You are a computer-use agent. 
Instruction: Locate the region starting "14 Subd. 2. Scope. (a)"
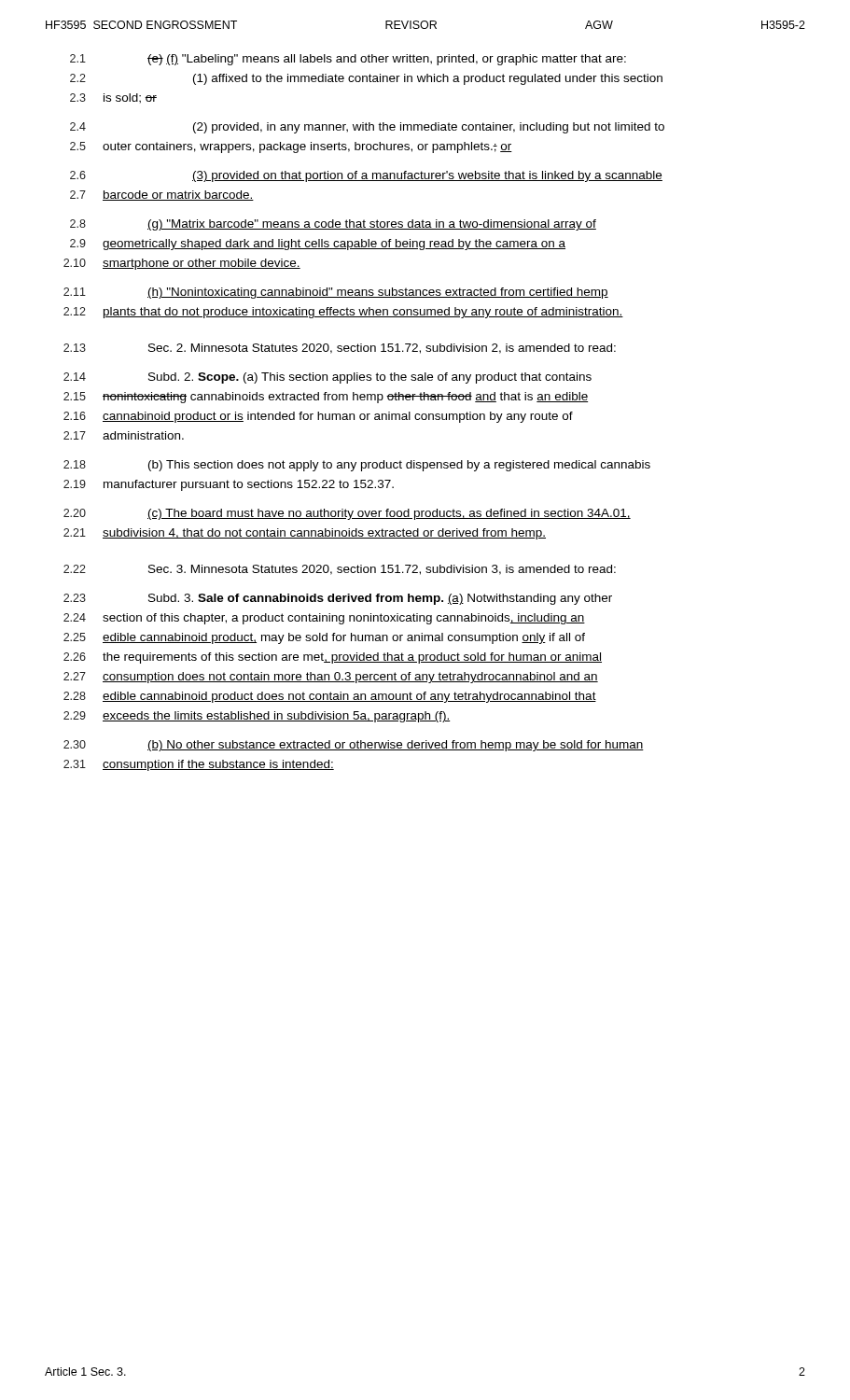(x=425, y=378)
